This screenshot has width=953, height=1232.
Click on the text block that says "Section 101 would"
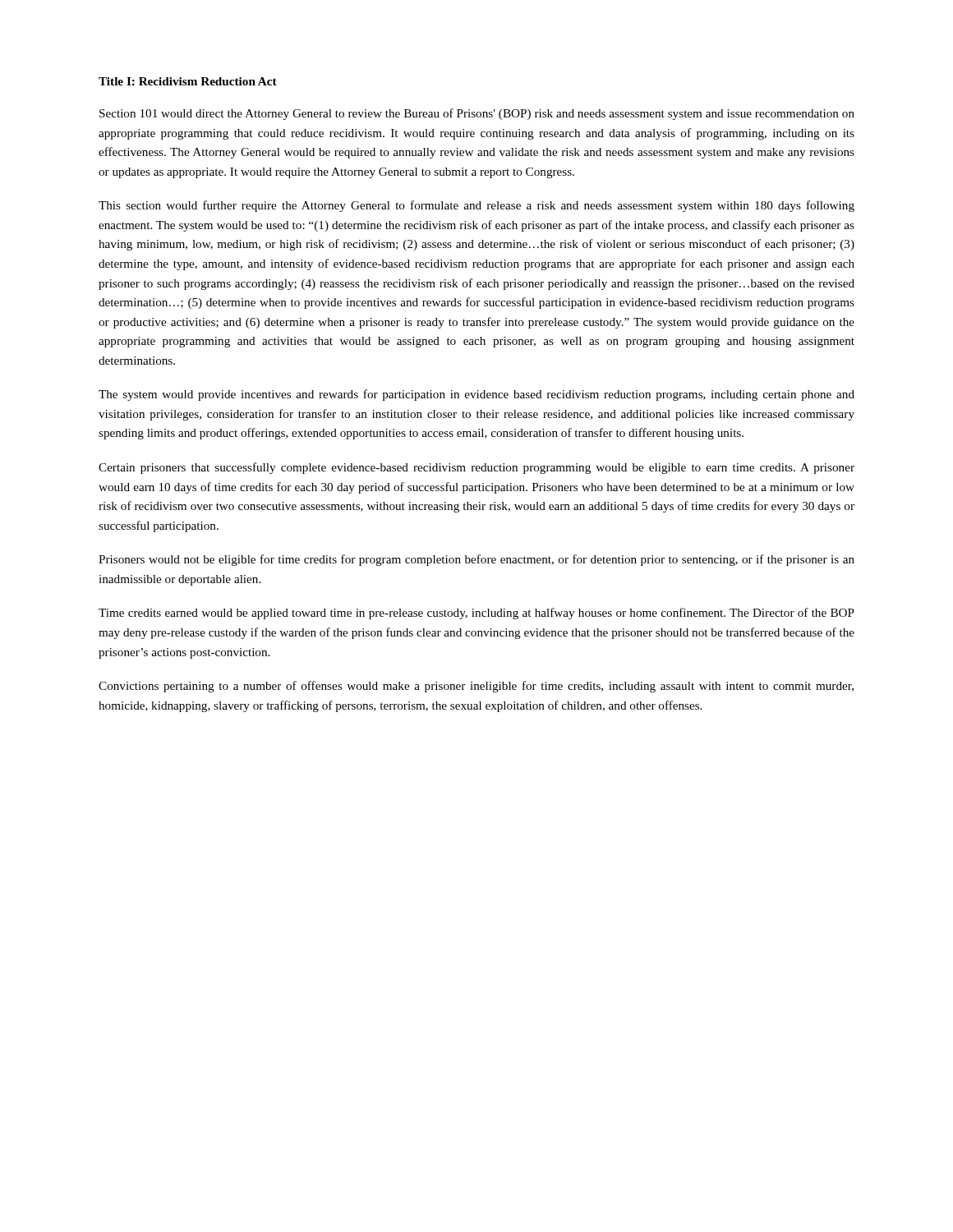point(476,142)
